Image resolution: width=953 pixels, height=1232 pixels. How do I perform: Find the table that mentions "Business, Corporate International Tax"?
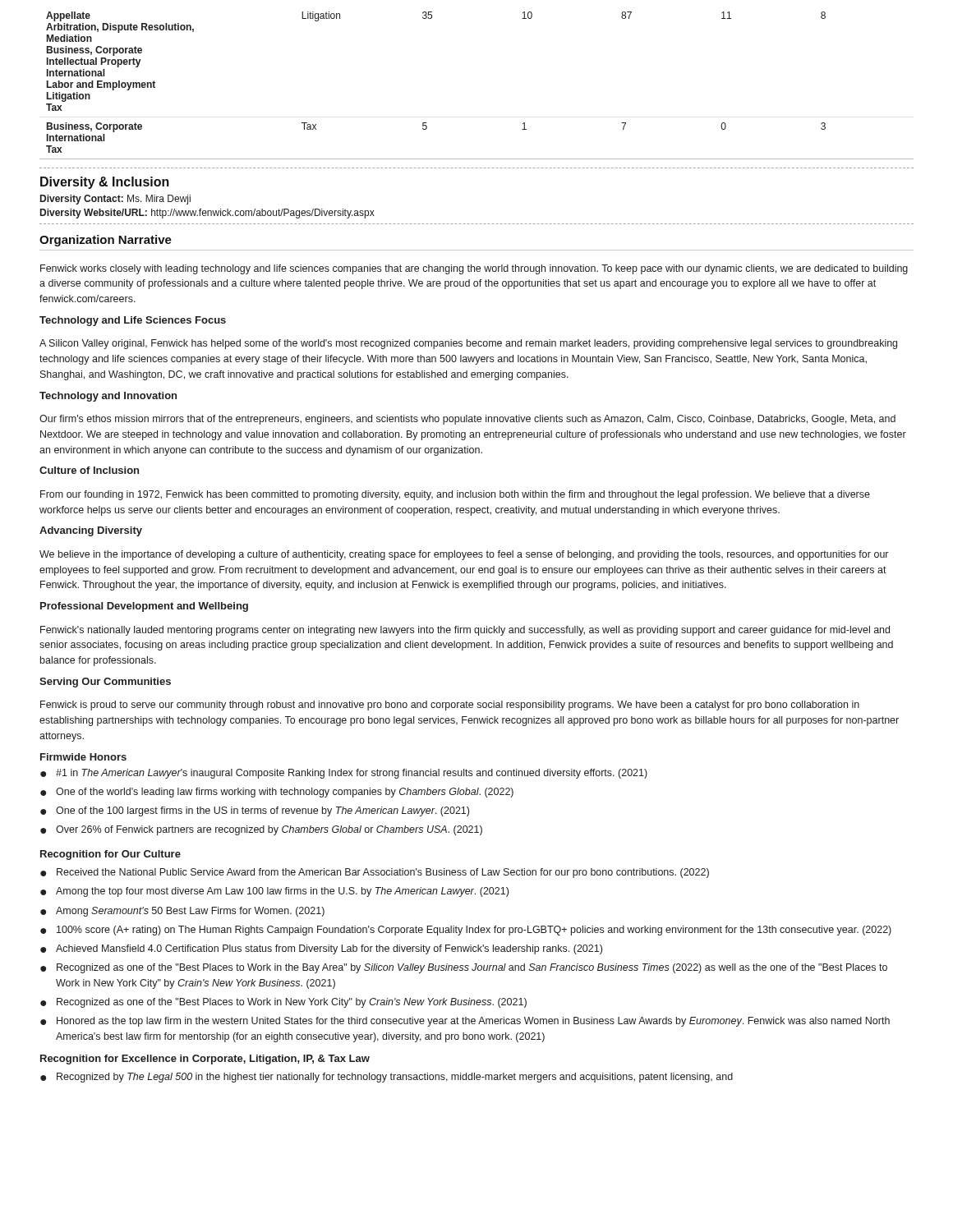point(476,83)
